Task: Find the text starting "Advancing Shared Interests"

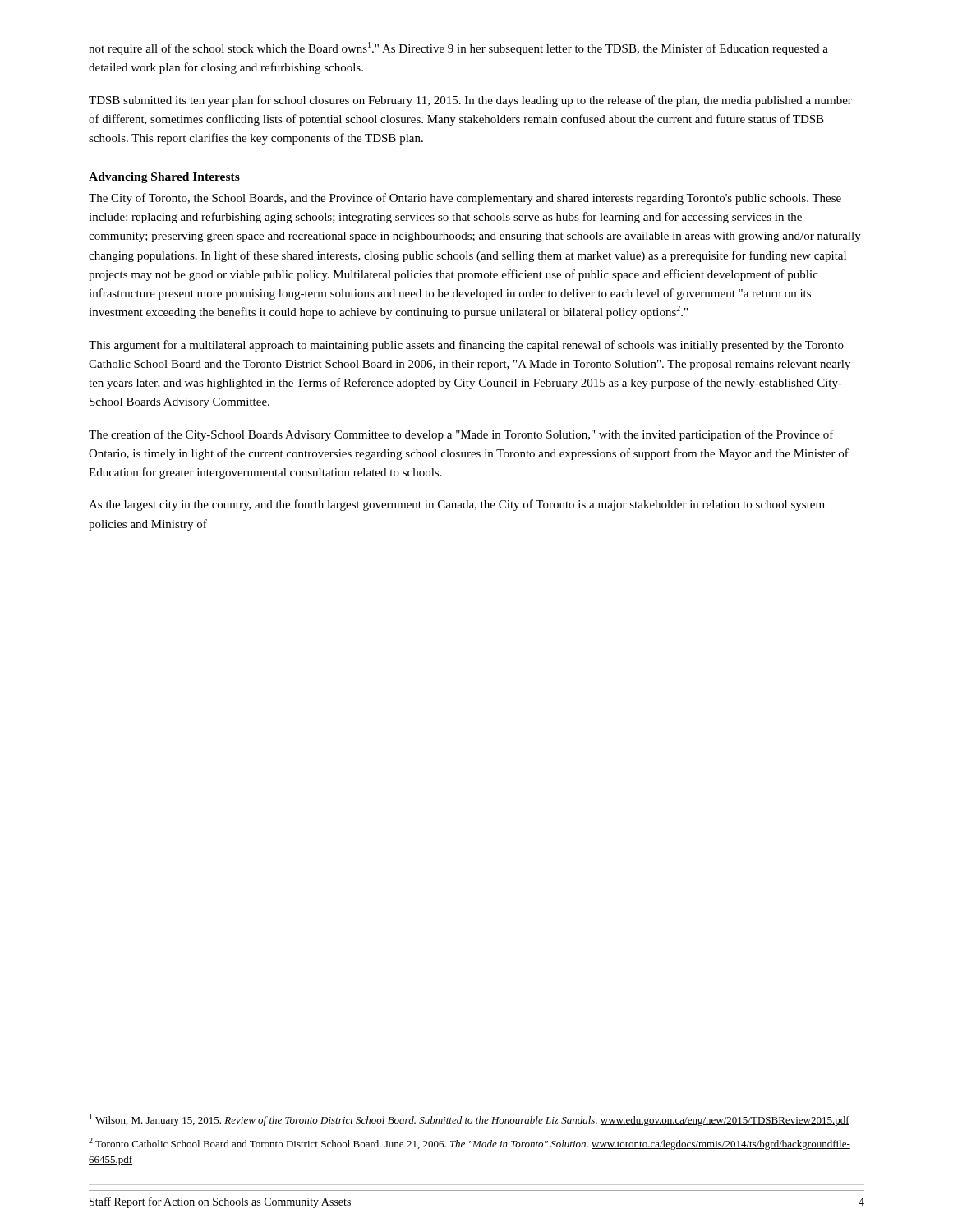Action: [x=164, y=176]
